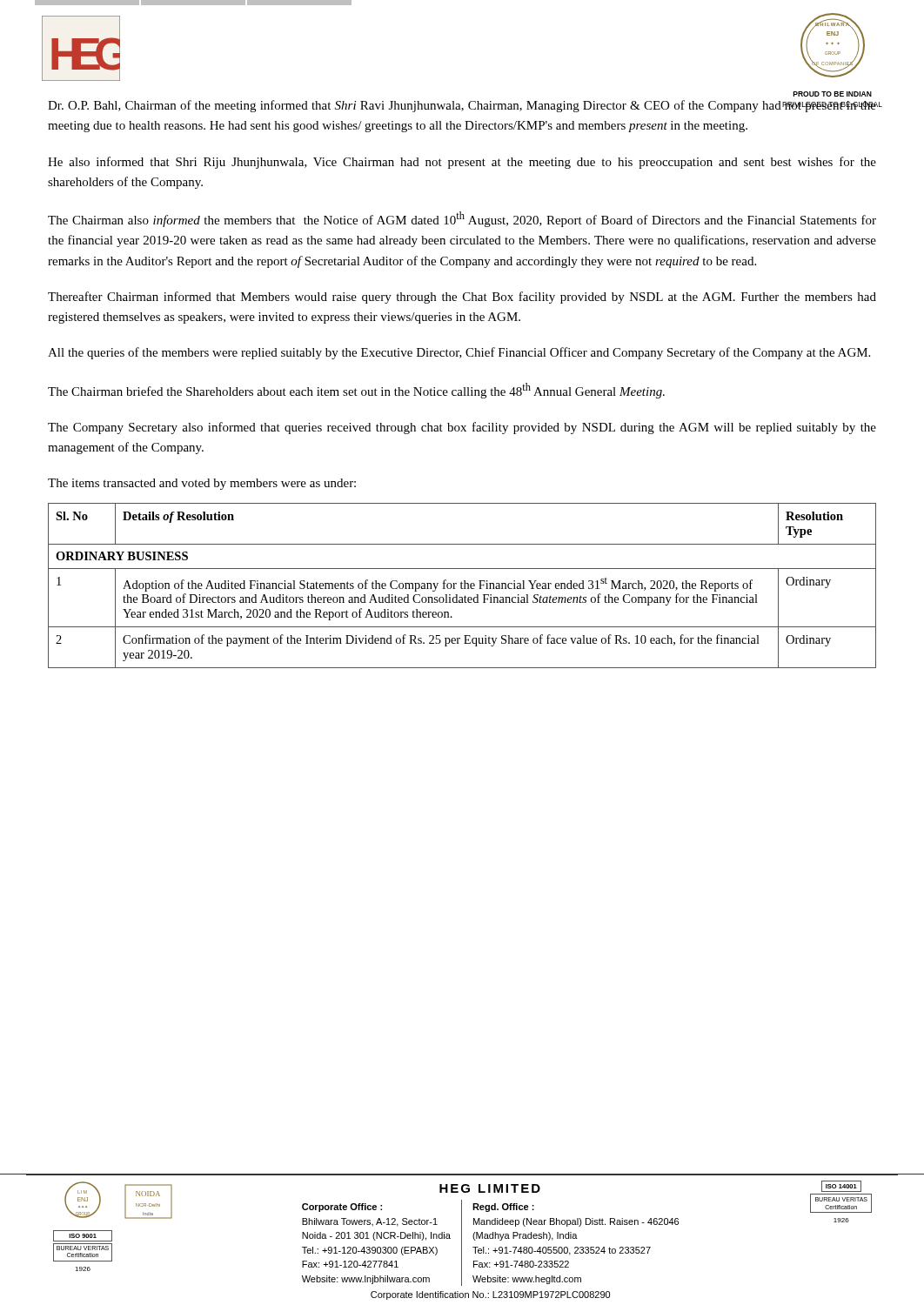Click the passage that begins "The Company Secretary also informed that"
924x1305 pixels.
click(462, 437)
